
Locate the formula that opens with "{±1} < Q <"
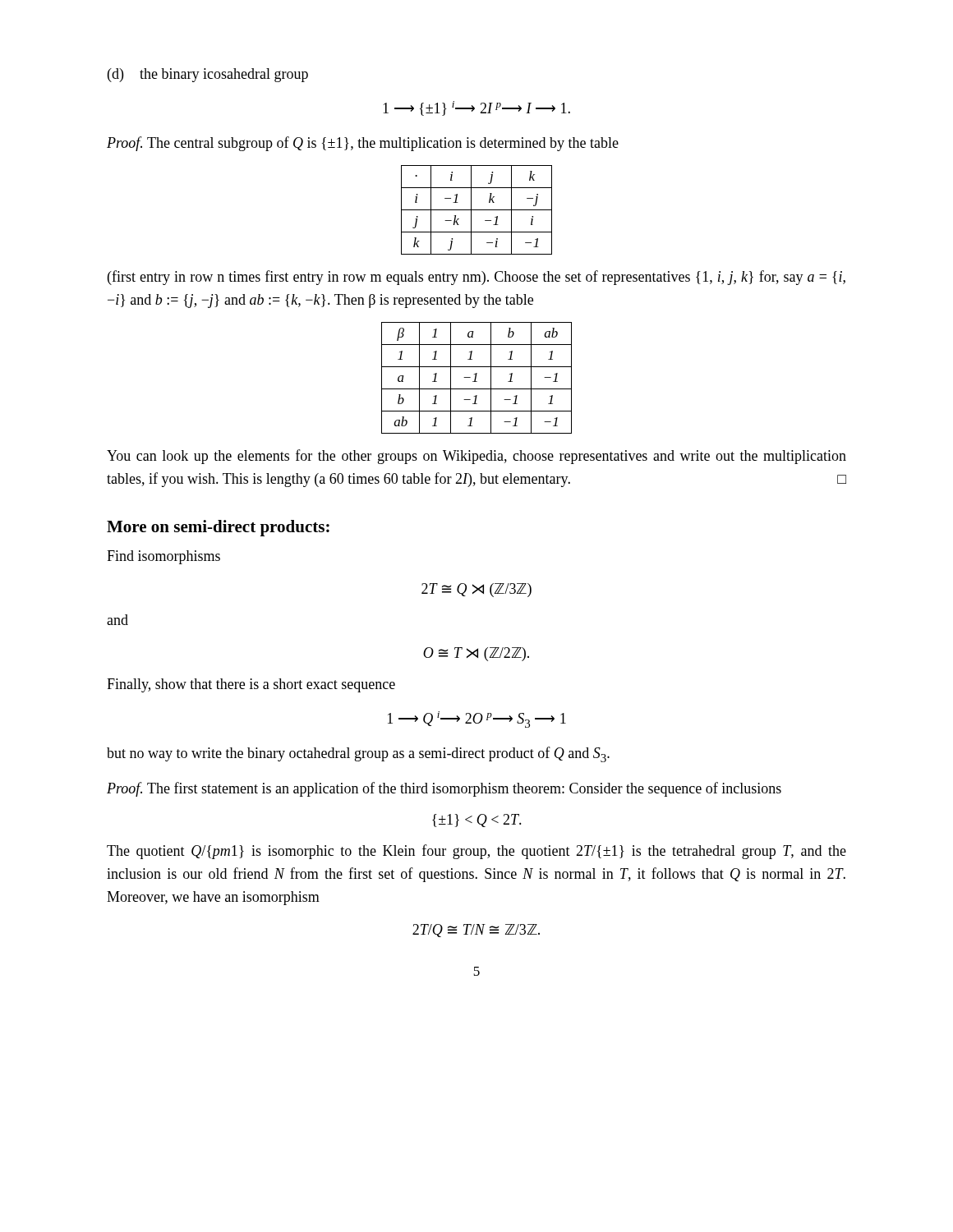click(x=476, y=820)
